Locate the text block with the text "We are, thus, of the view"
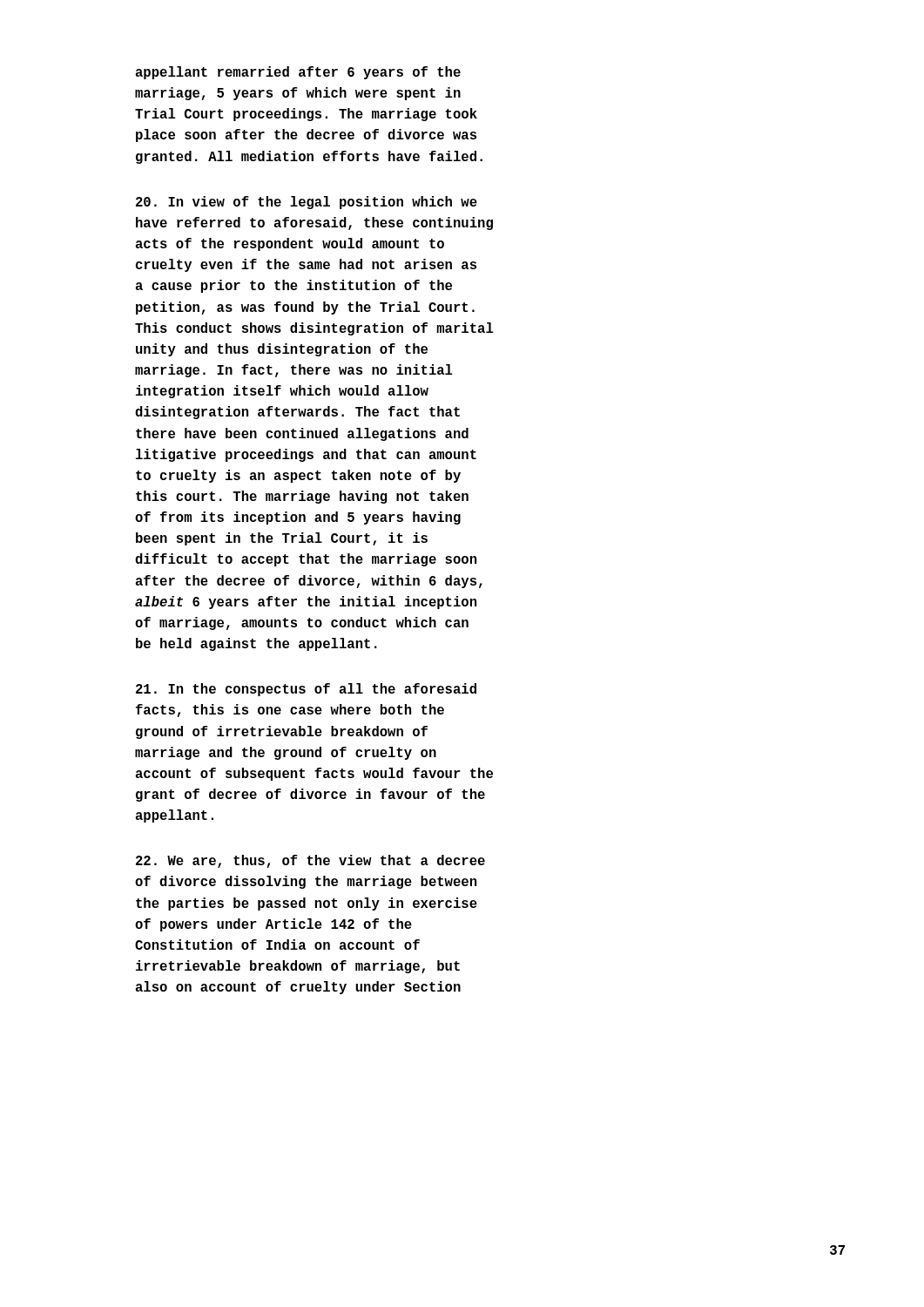 (x=310, y=861)
